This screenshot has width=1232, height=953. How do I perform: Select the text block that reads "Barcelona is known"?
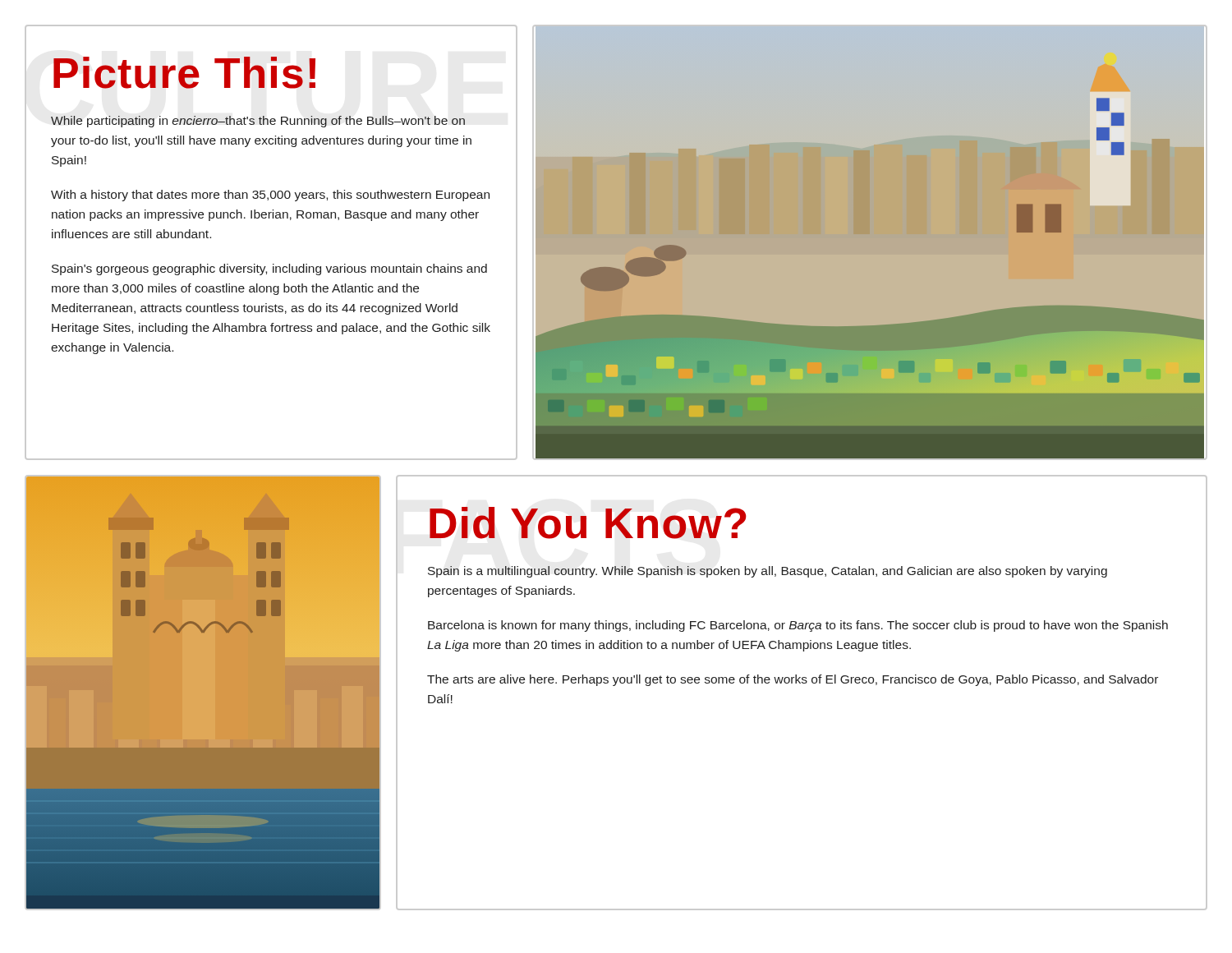click(798, 634)
